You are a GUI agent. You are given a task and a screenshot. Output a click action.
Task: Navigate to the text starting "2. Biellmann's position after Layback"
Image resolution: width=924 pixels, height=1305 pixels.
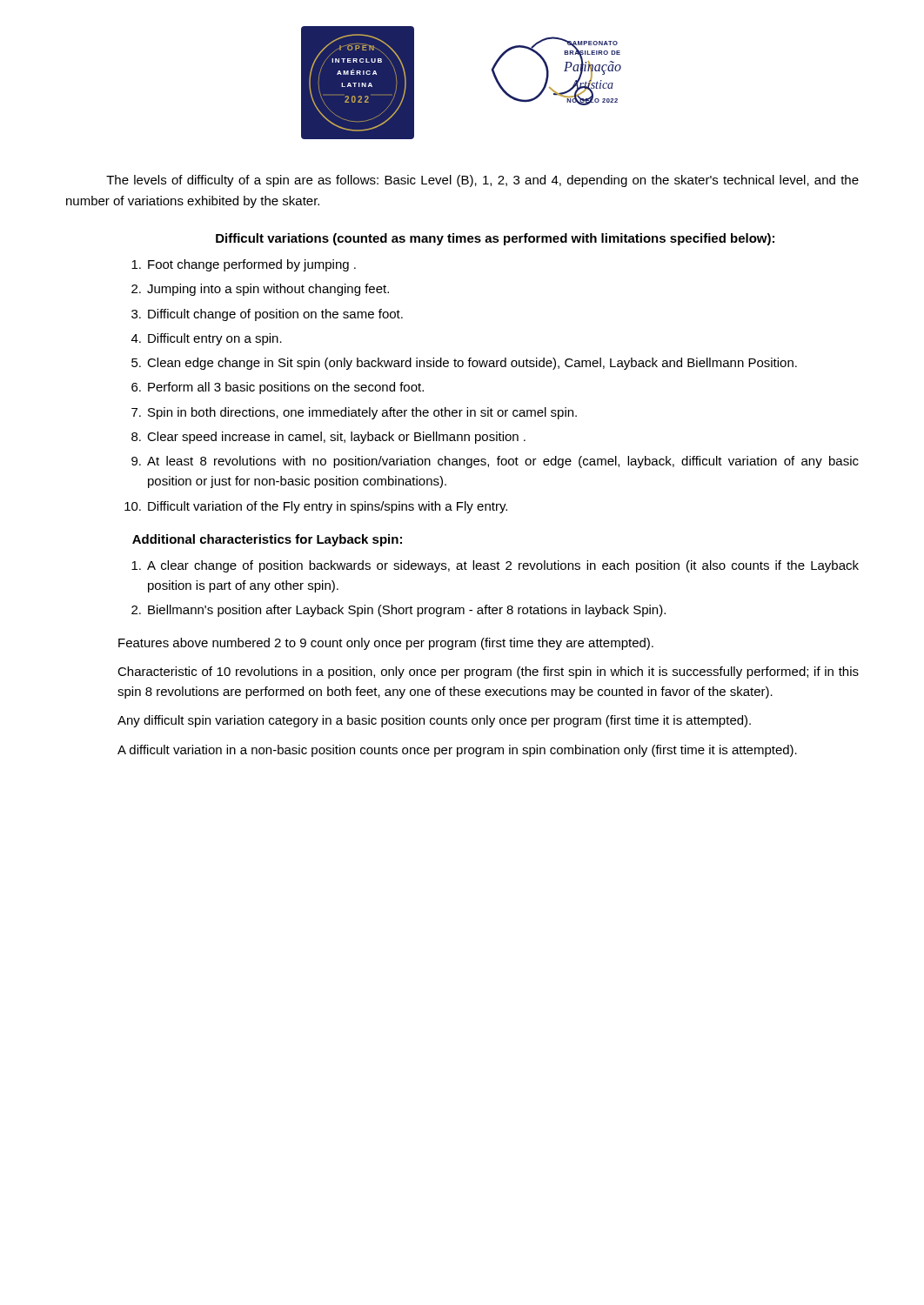click(488, 610)
